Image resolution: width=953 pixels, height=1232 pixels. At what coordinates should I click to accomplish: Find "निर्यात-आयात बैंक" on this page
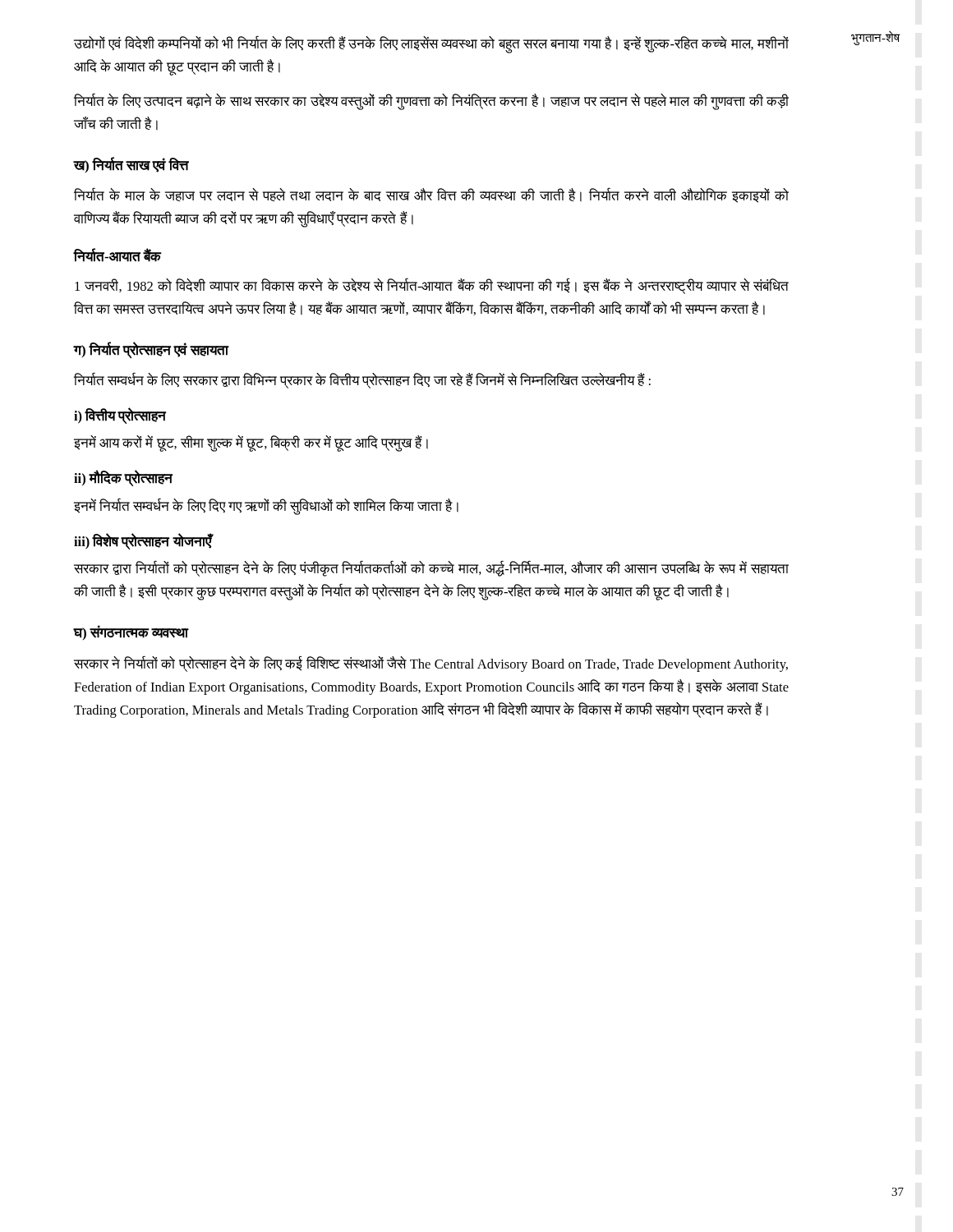(117, 257)
